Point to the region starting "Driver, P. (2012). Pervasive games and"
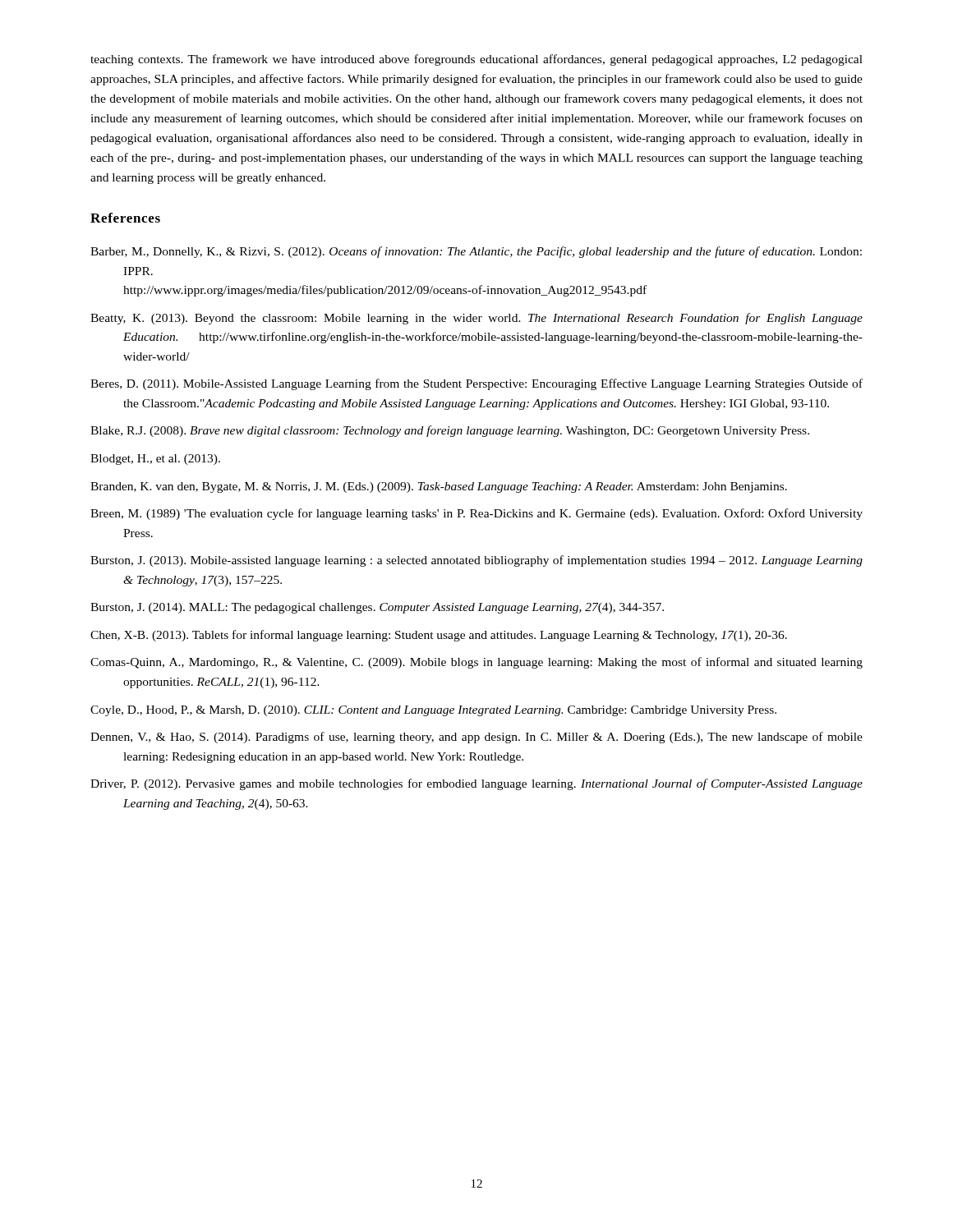The width and height of the screenshot is (953, 1232). (476, 793)
